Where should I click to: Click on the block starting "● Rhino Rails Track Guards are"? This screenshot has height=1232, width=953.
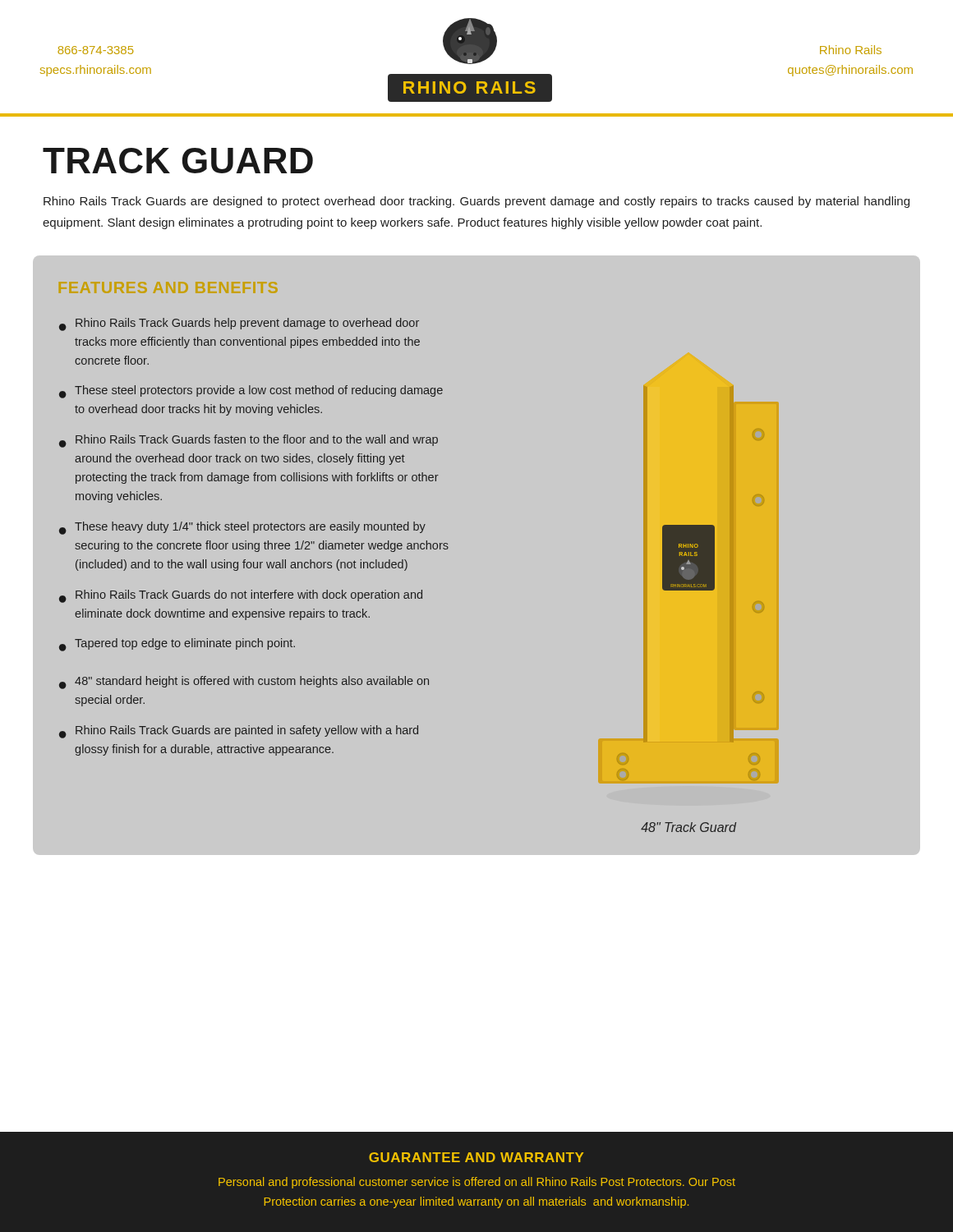(253, 740)
